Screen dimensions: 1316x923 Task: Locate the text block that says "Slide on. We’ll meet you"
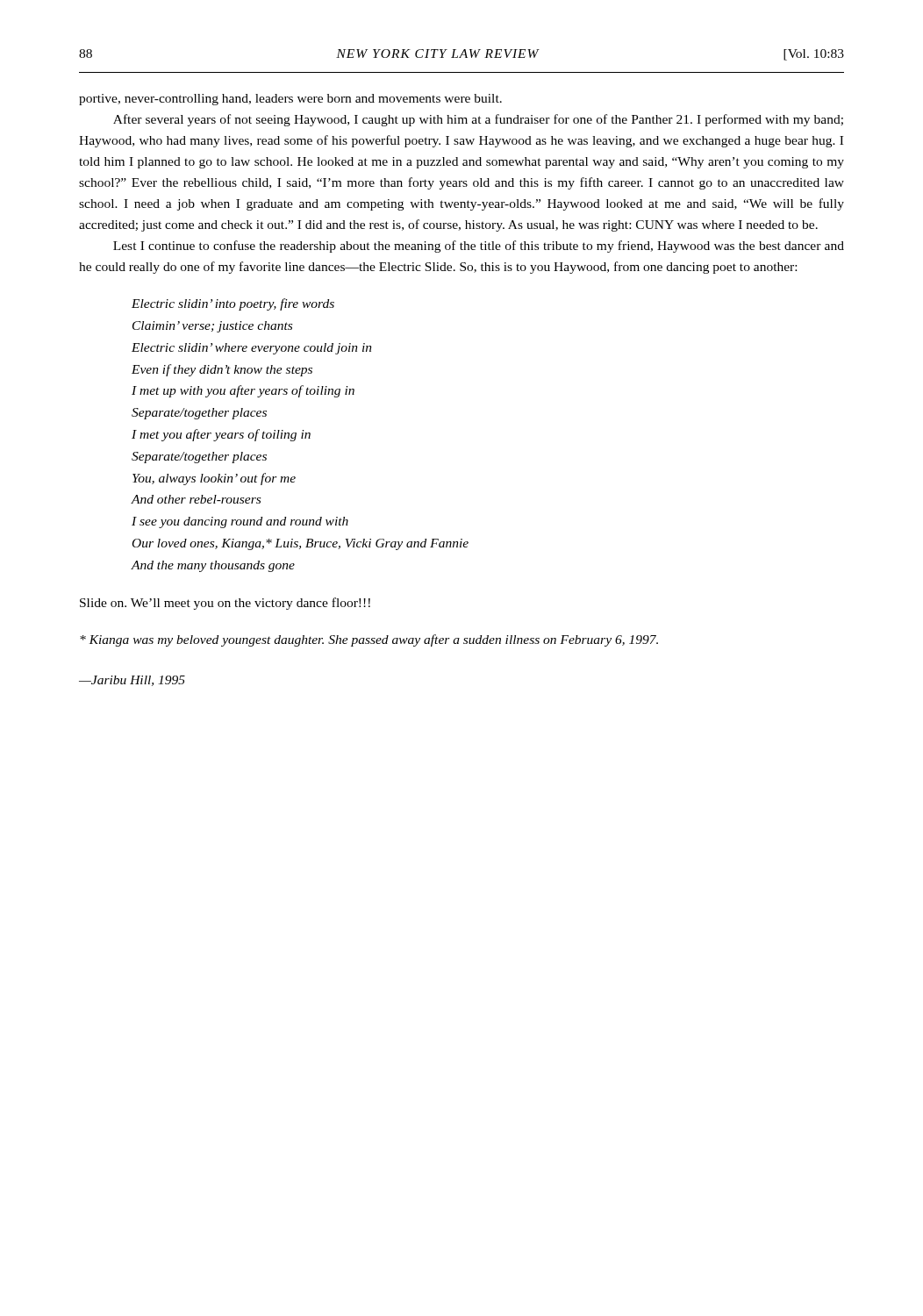225,604
